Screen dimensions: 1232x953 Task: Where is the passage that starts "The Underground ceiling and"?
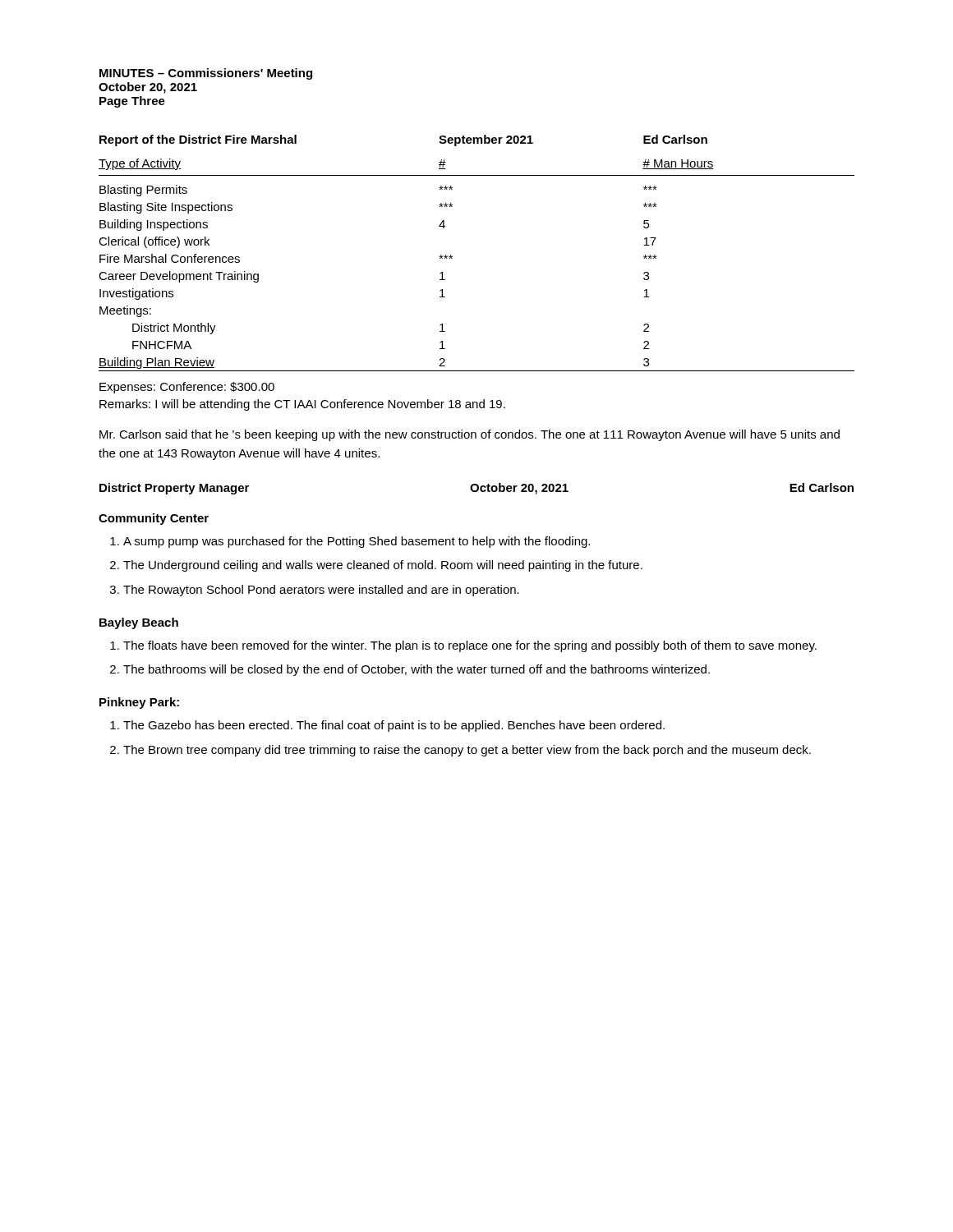383,565
